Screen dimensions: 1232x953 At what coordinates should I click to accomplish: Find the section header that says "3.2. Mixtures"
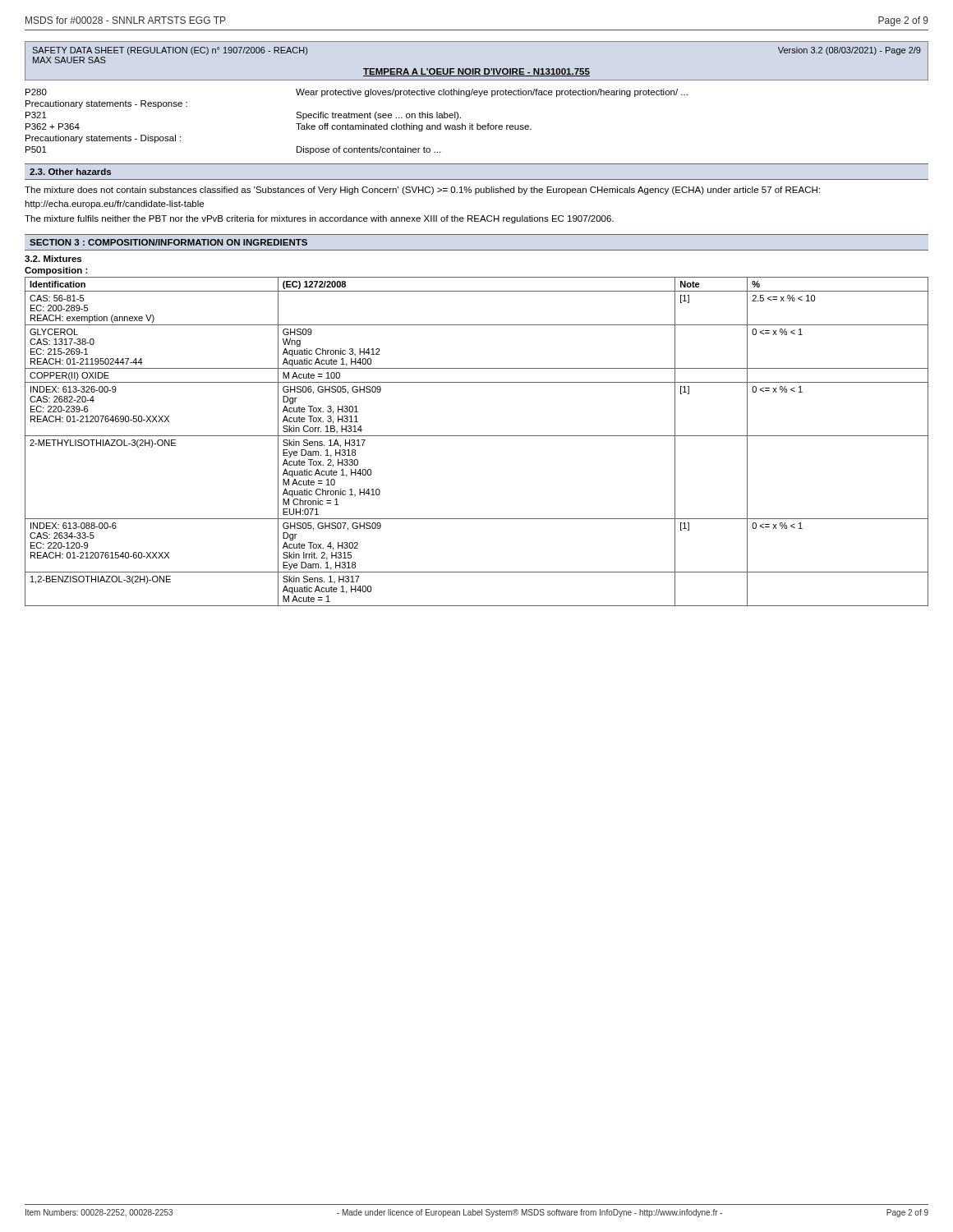pos(53,258)
